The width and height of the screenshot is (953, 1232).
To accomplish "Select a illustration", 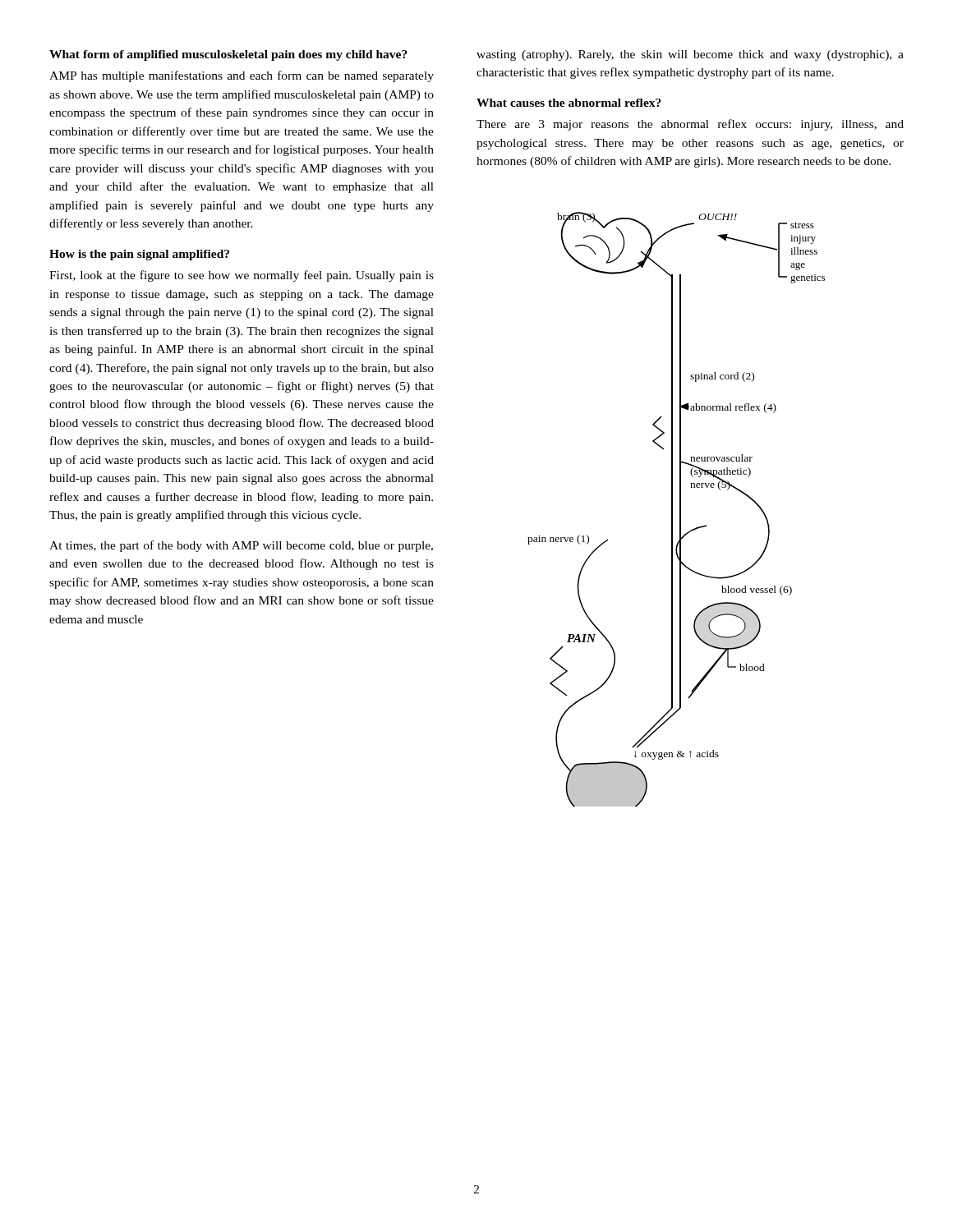I will [690, 497].
